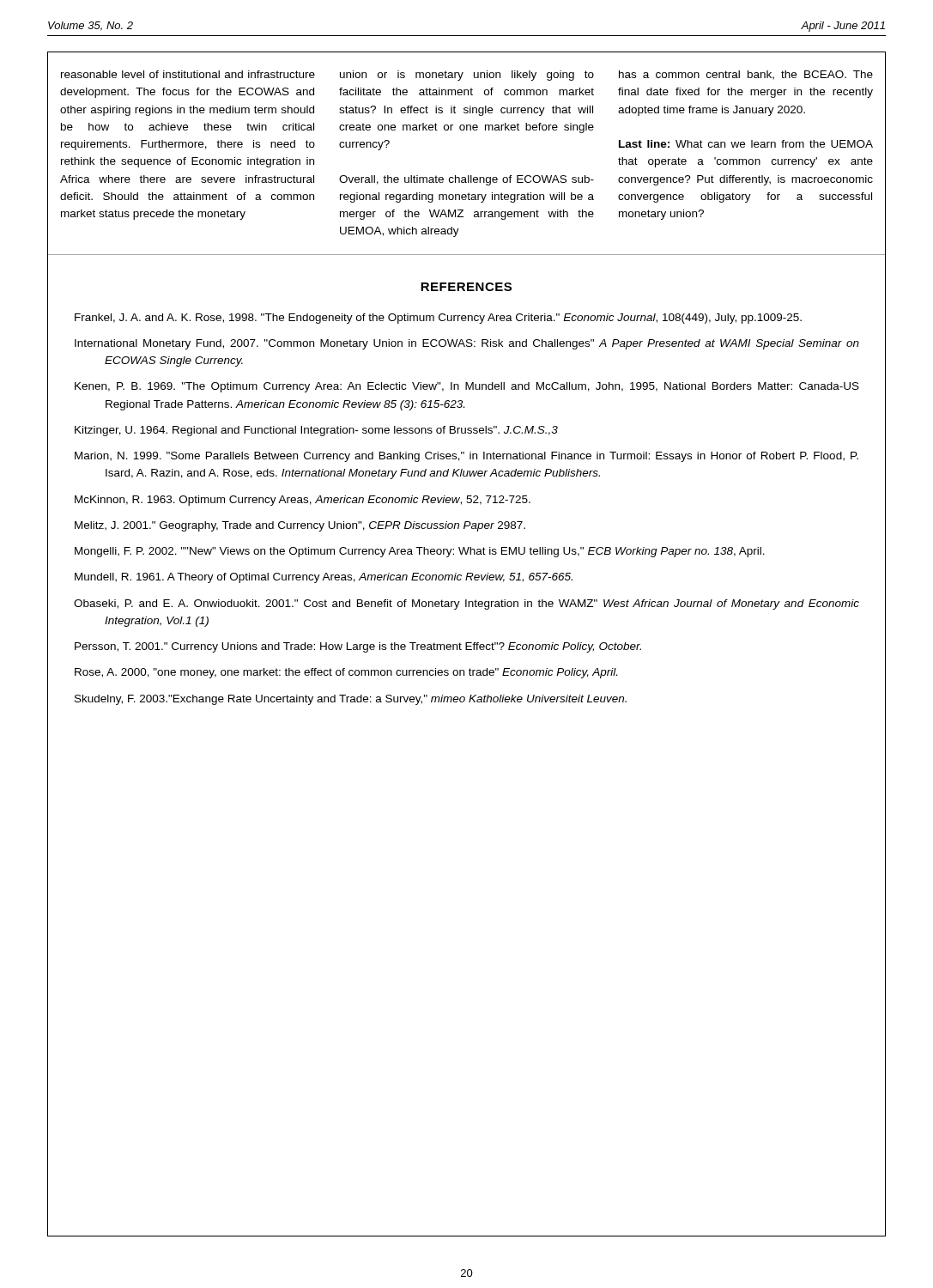Screen dimensions: 1288x933
Task: Click on the block starting "Skudelny, F. 2003."Exchange Rate"
Action: point(351,698)
